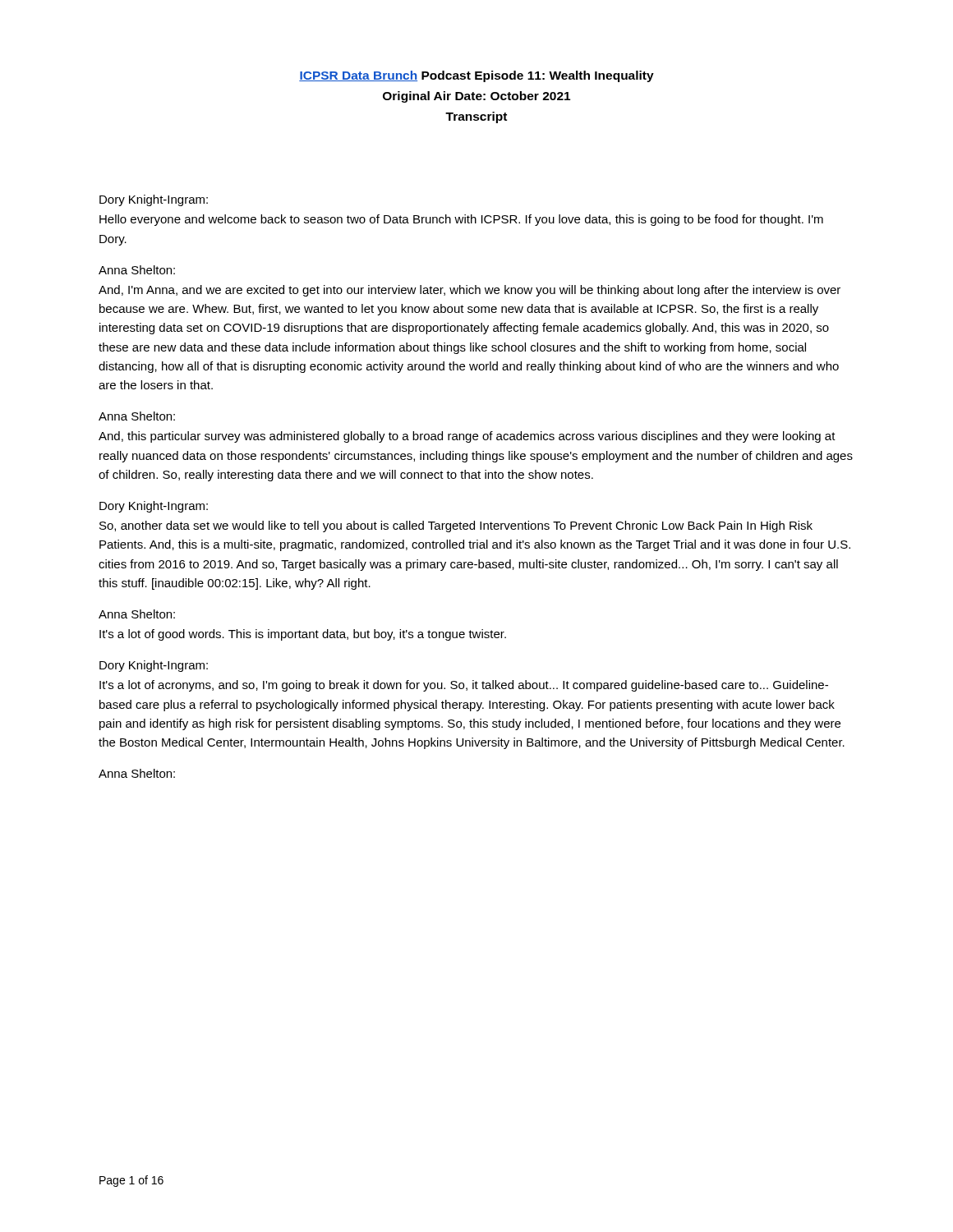Select the title that says "ICPSR Data Brunch Podcast Episode"
953x1232 pixels.
[x=476, y=95]
